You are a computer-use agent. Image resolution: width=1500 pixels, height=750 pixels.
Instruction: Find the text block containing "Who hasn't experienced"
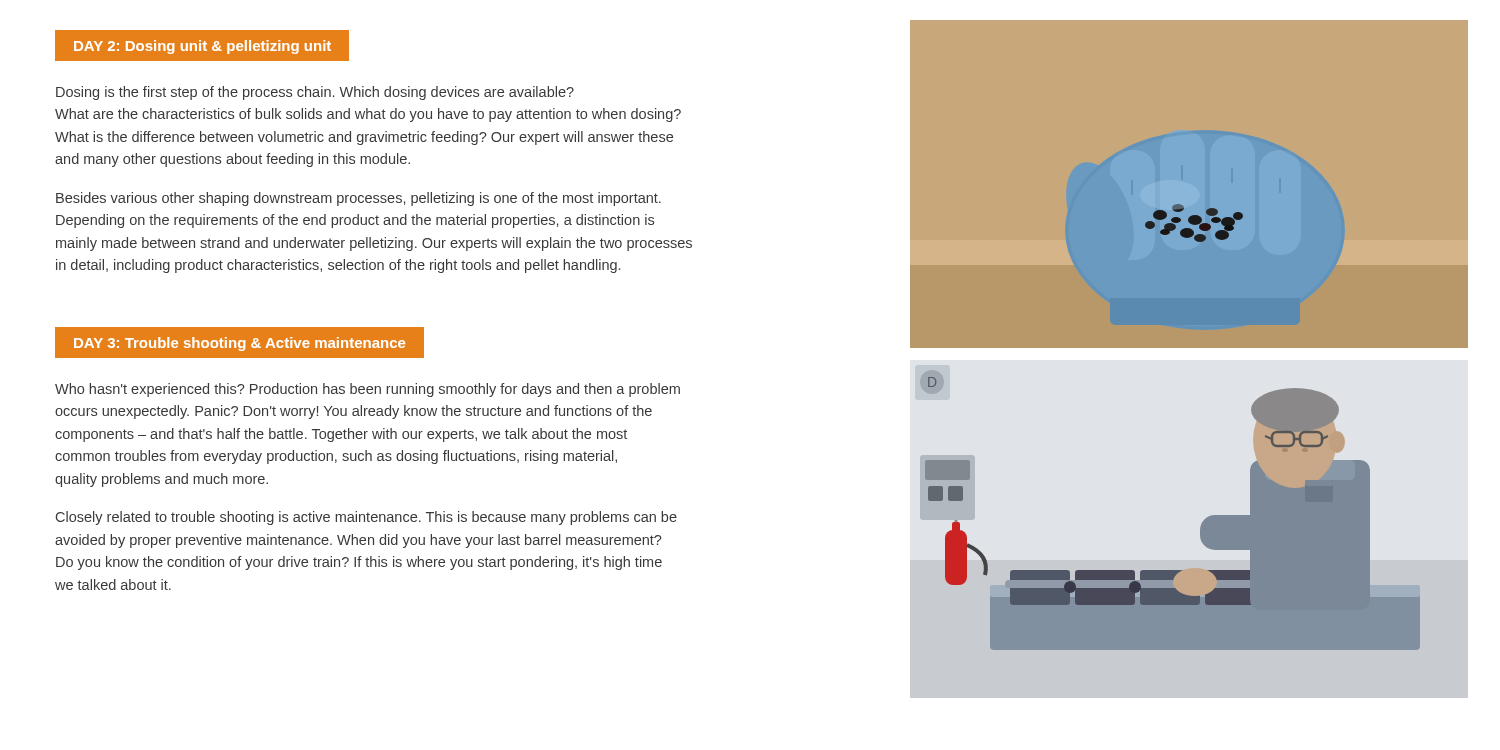[x=368, y=434]
